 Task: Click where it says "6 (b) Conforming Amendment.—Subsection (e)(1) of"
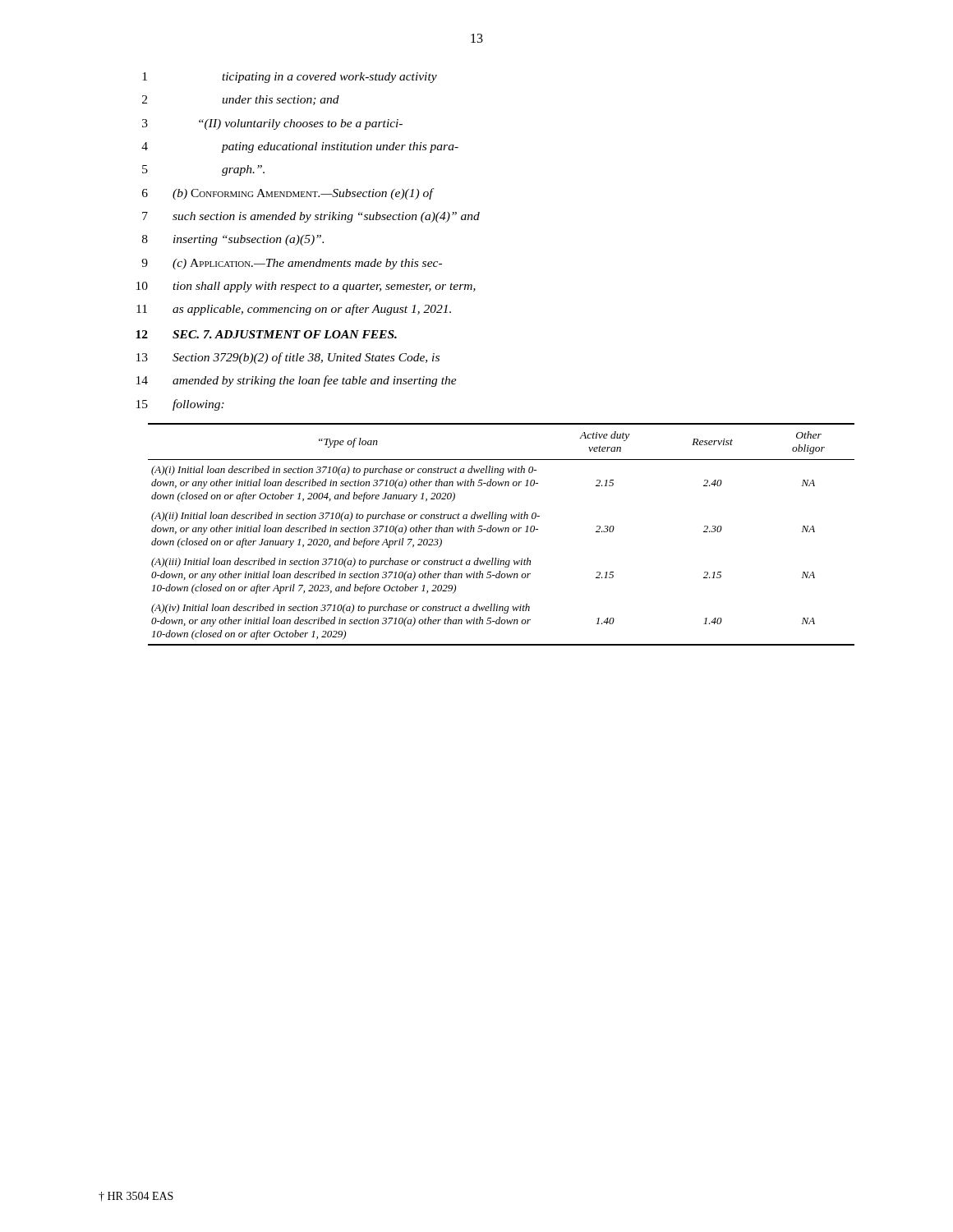[288, 194]
